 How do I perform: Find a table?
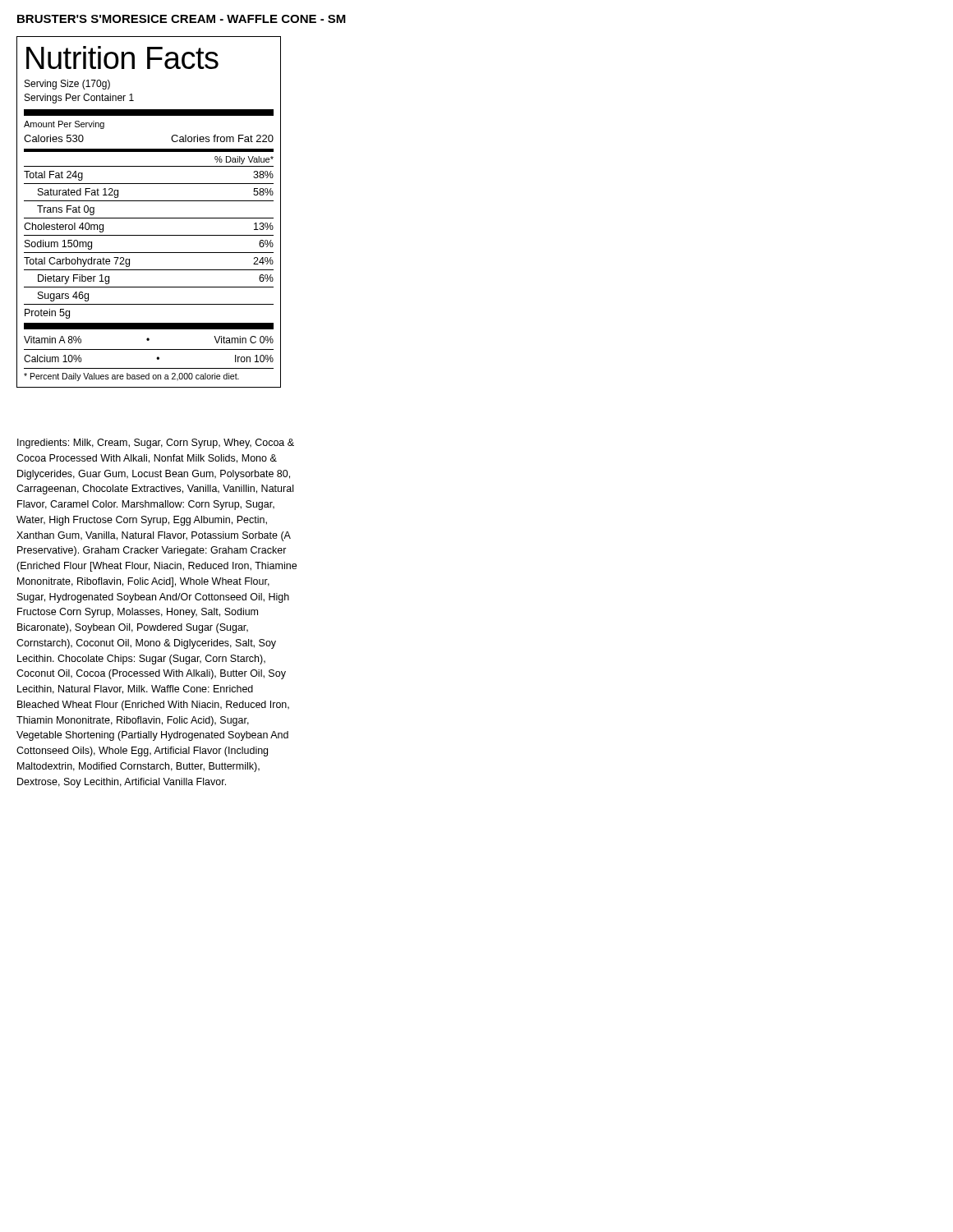coord(149,212)
